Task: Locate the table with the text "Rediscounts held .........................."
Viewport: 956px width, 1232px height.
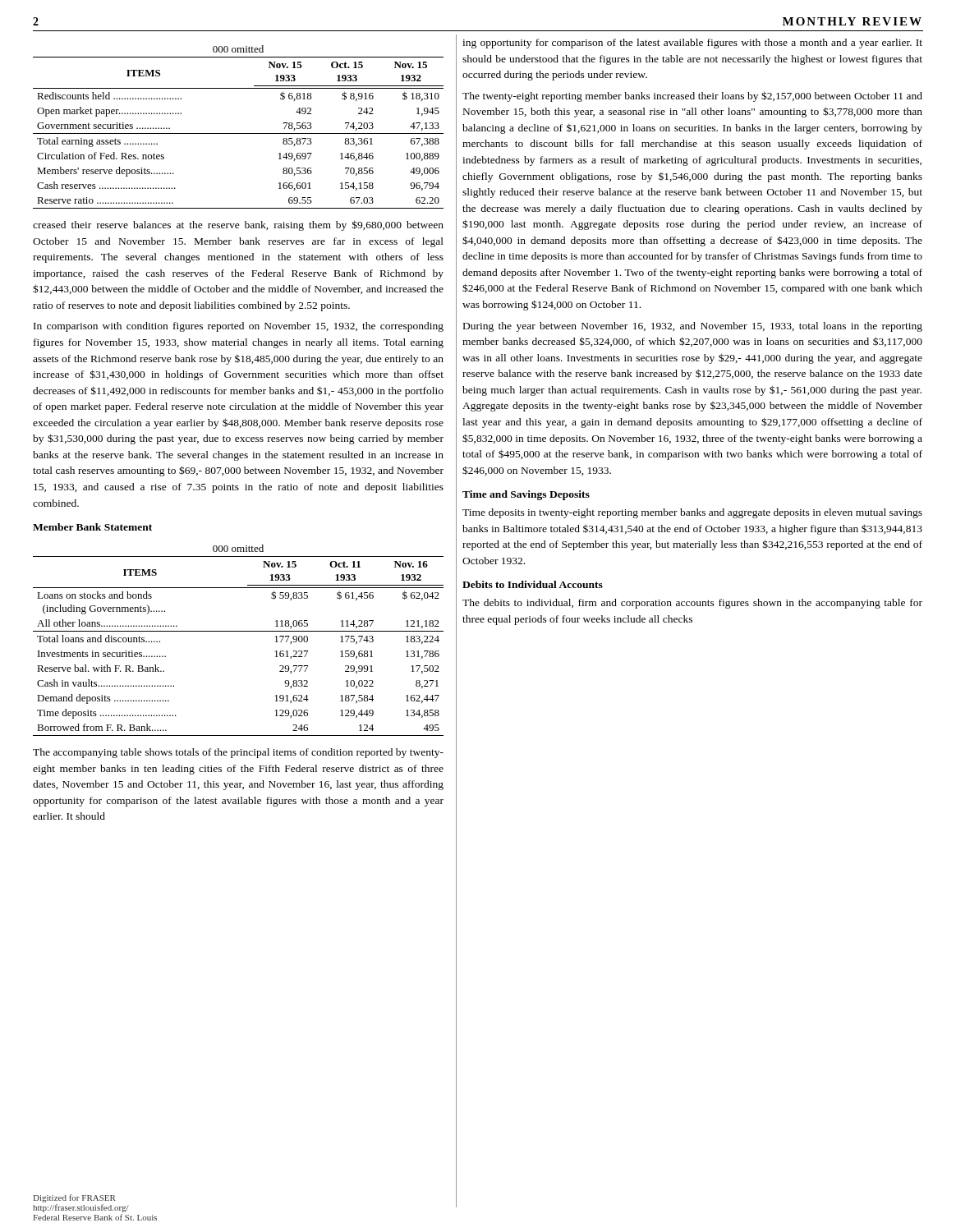Action: 238,126
